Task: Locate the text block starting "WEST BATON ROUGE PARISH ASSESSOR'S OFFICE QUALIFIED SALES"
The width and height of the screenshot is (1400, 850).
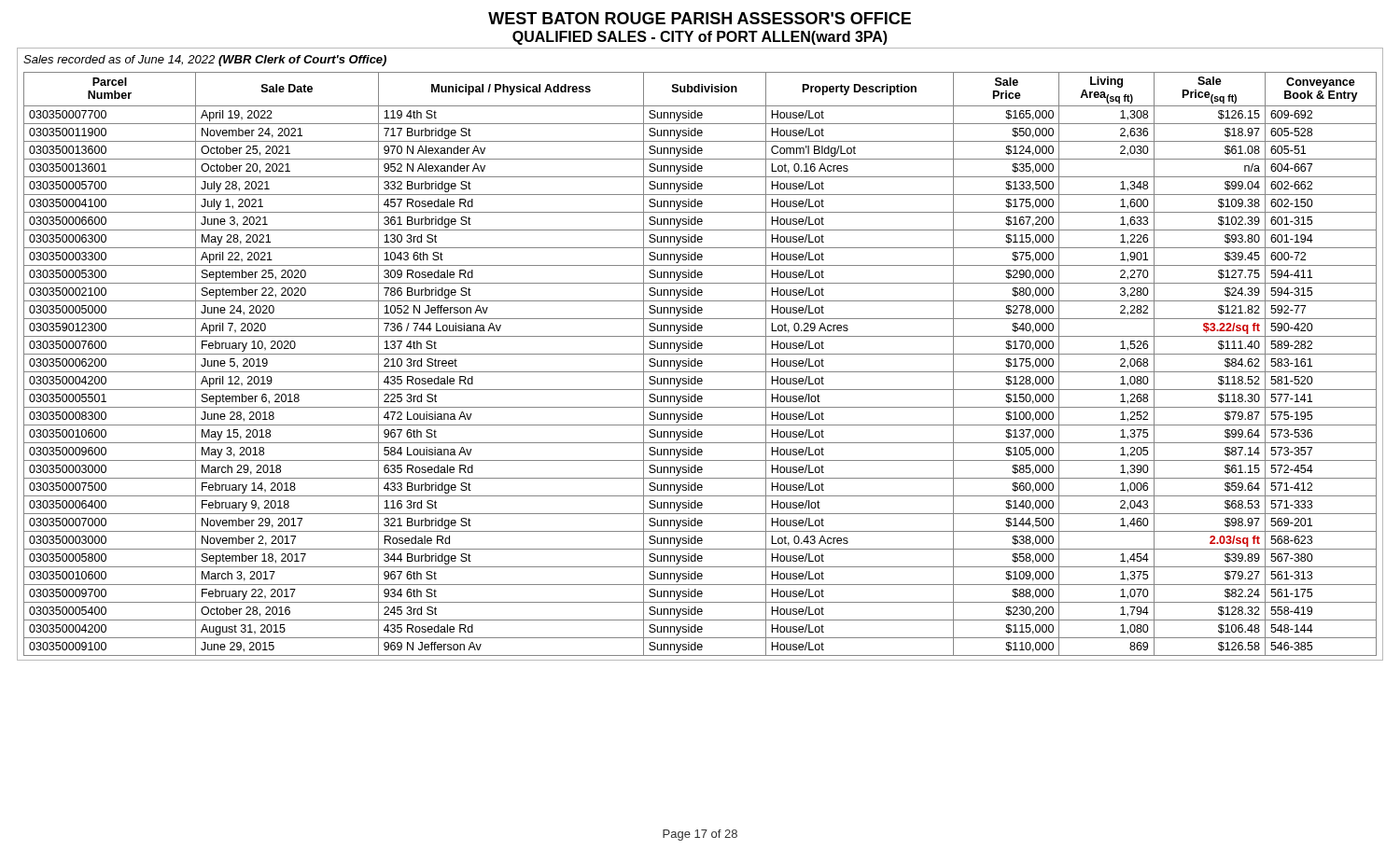Action: pos(700,28)
